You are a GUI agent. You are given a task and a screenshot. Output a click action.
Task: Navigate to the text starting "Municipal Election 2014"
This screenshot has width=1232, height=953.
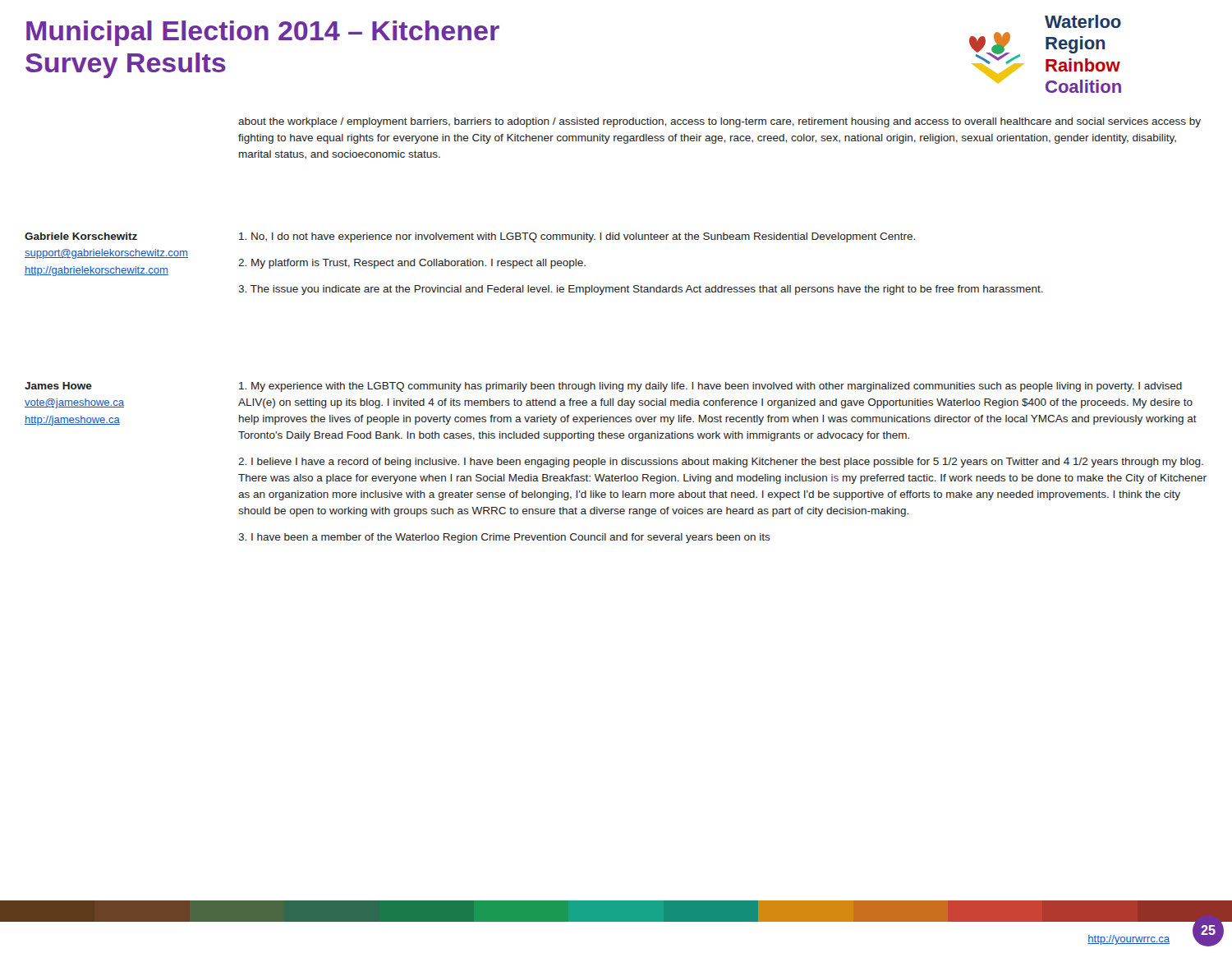[x=304, y=47]
